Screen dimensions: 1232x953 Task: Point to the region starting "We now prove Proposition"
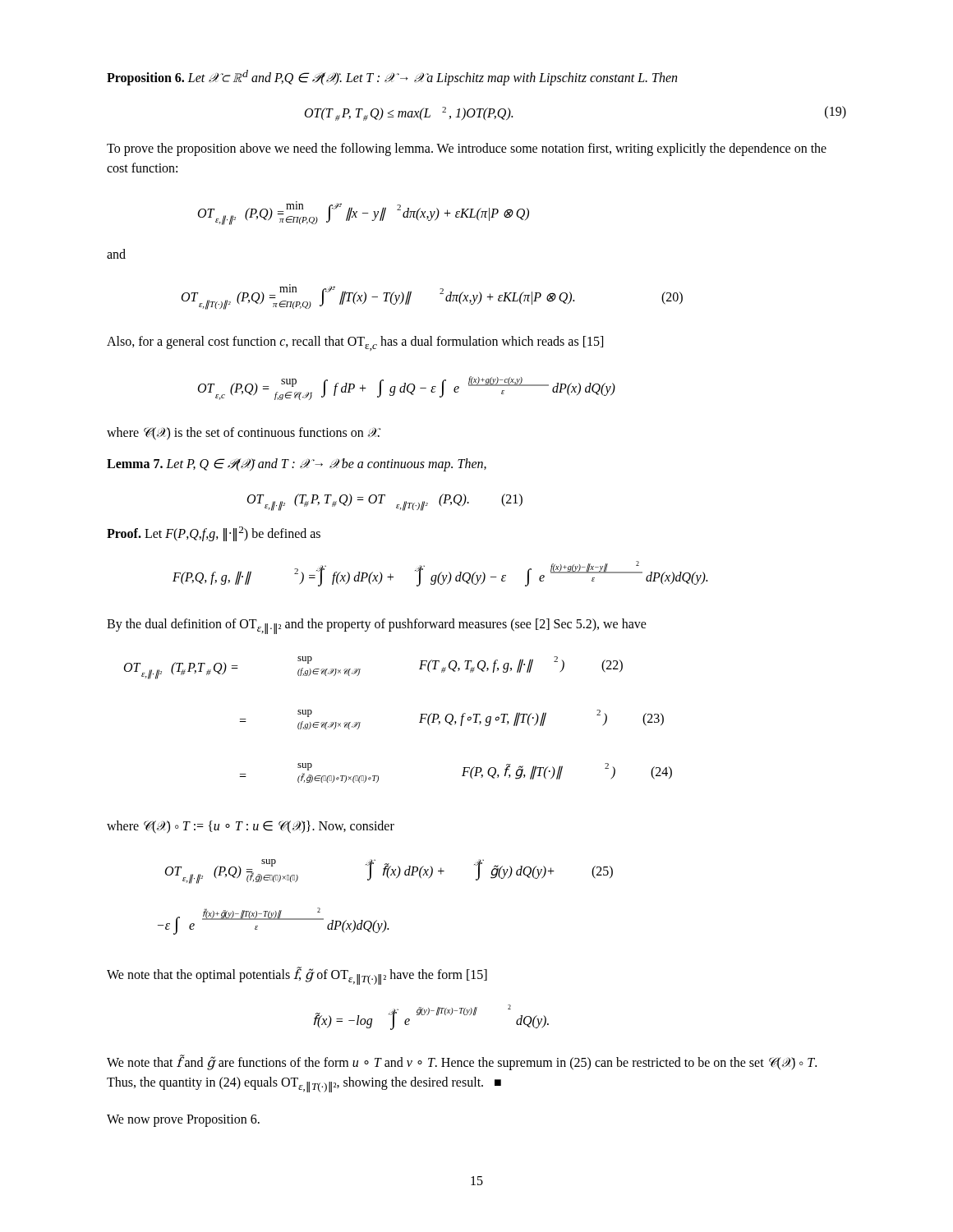(184, 1119)
